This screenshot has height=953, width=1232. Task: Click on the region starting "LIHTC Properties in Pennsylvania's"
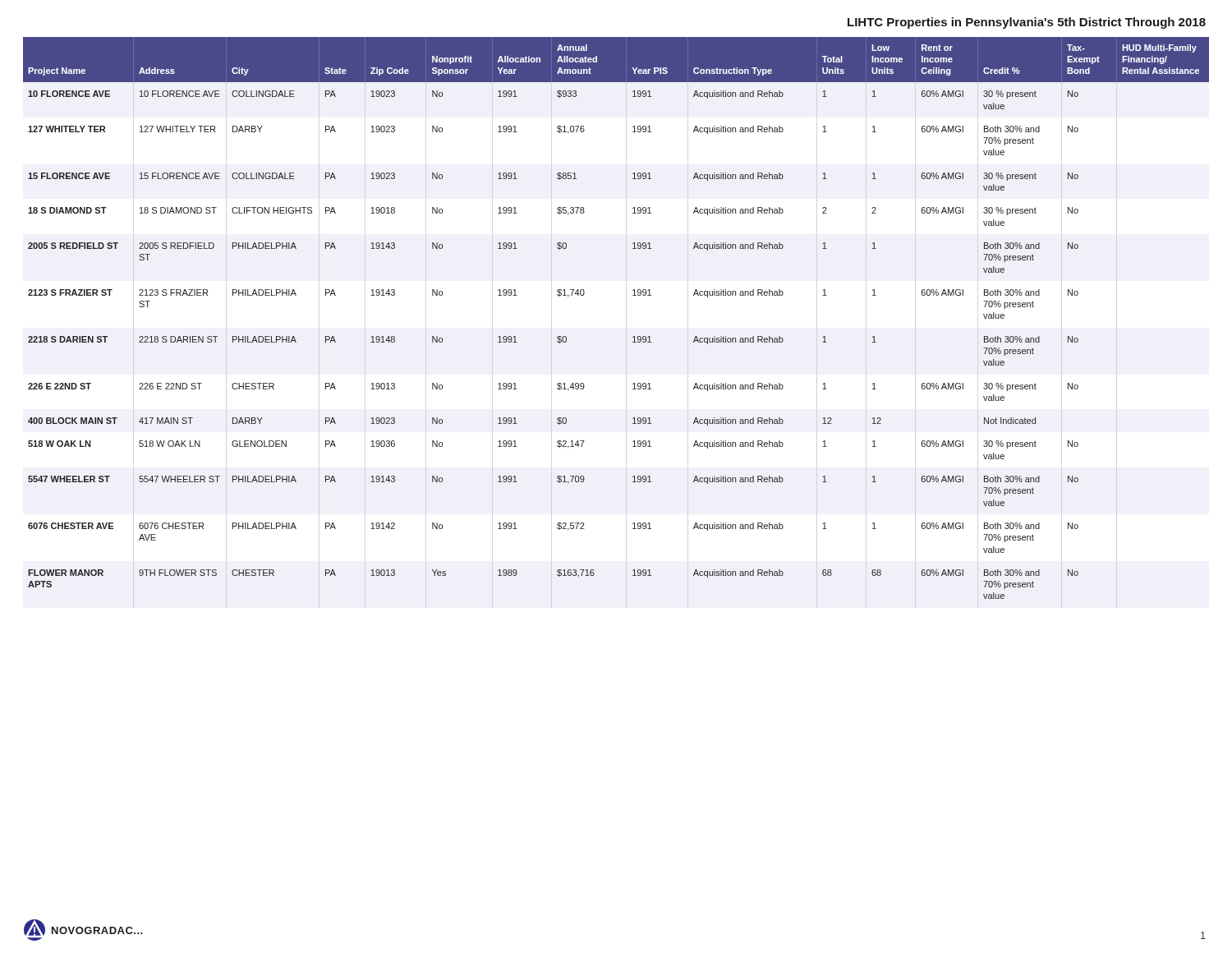pos(1026,22)
